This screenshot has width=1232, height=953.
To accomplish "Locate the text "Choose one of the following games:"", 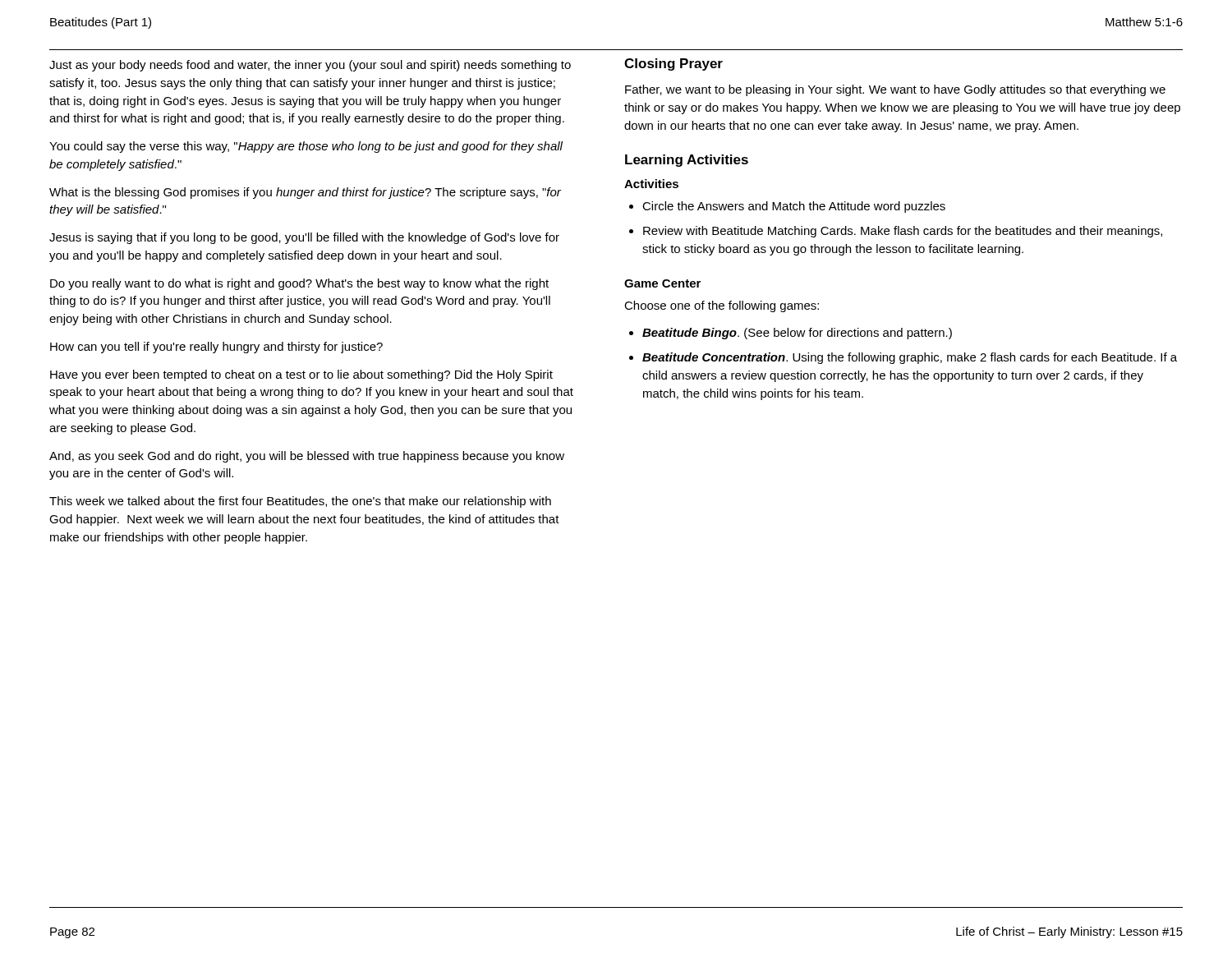I will 722,306.
